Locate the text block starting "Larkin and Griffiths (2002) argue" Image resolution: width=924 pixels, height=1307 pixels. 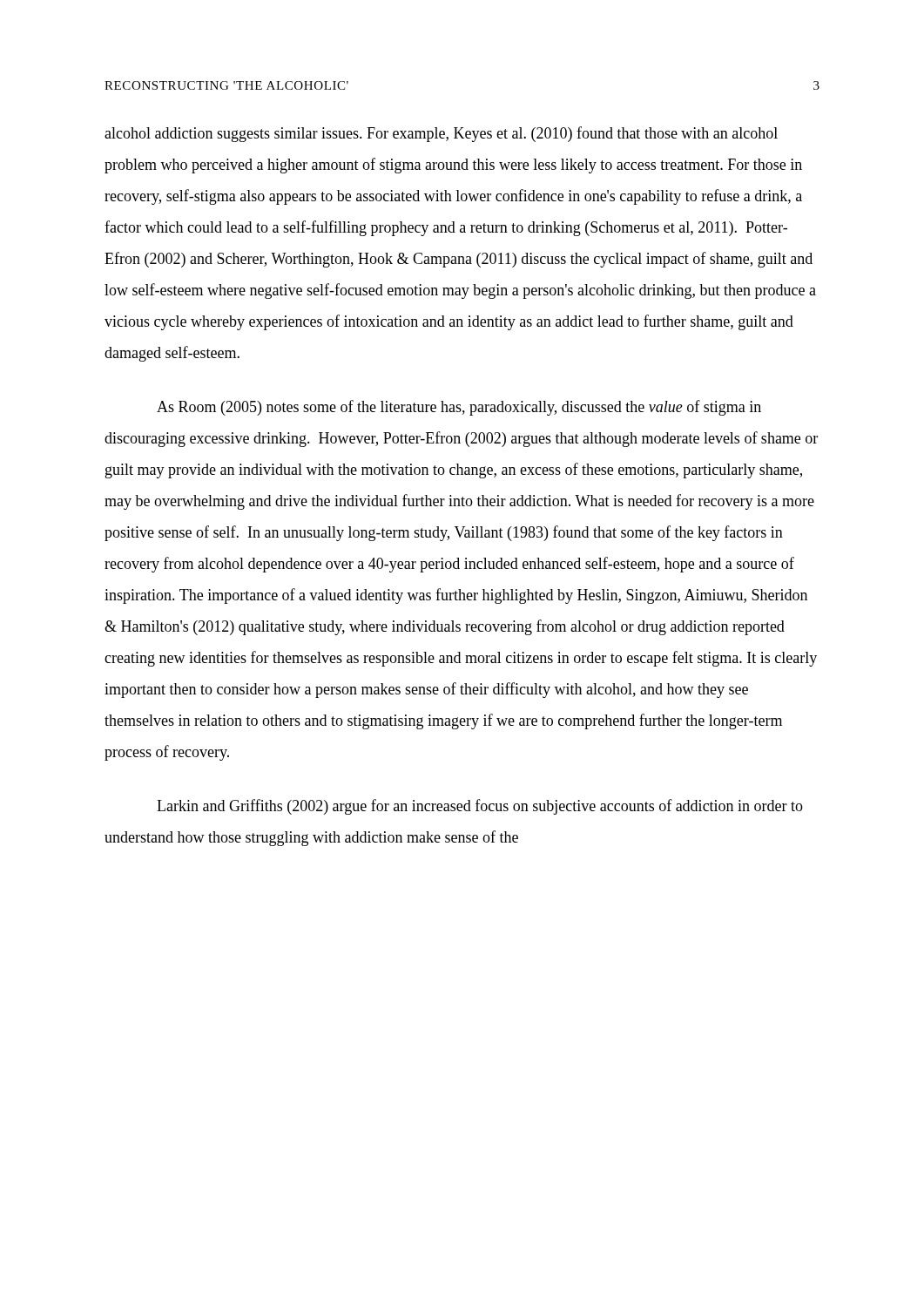[x=454, y=822]
